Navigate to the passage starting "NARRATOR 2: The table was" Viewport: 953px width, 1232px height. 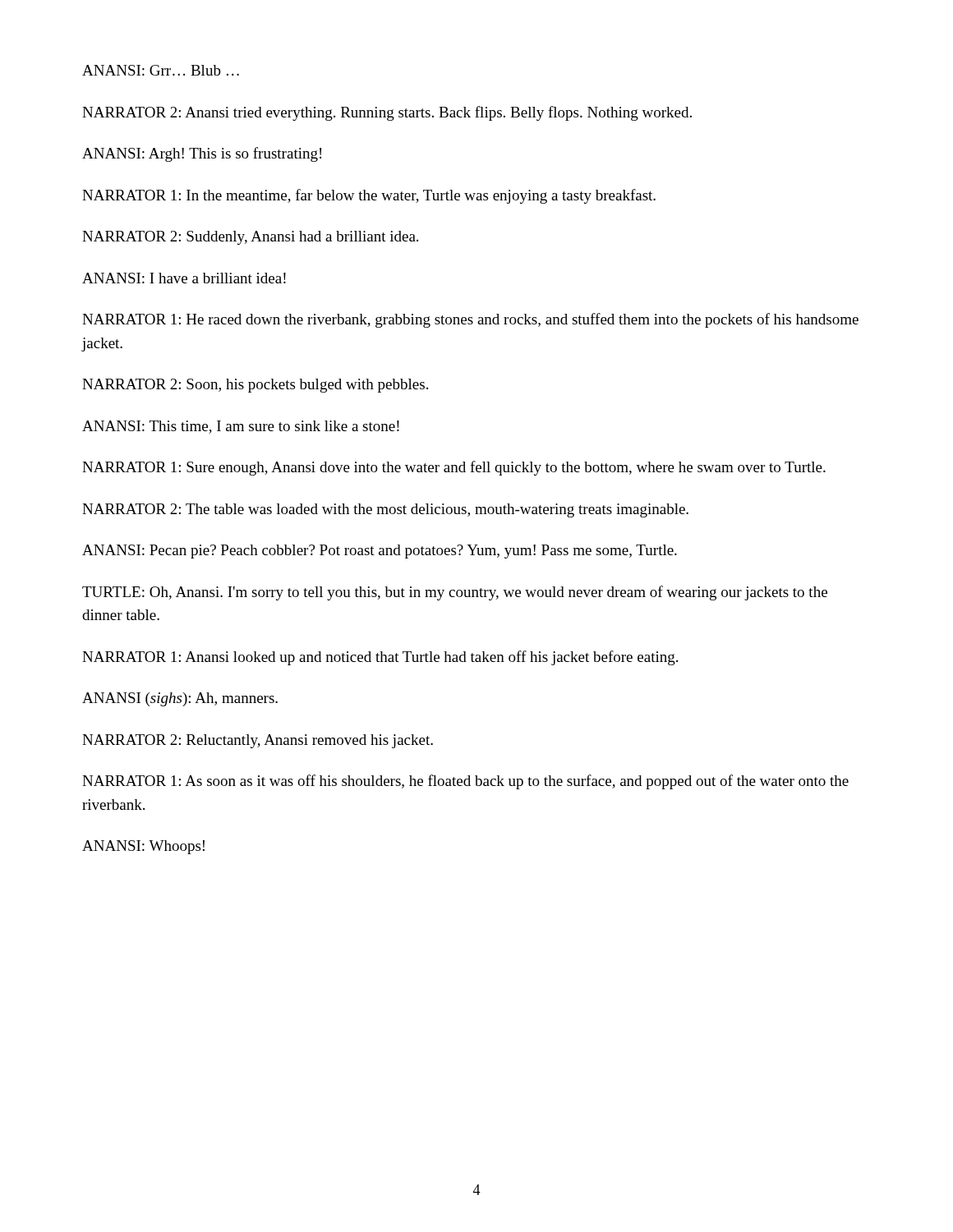coord(386,508)
